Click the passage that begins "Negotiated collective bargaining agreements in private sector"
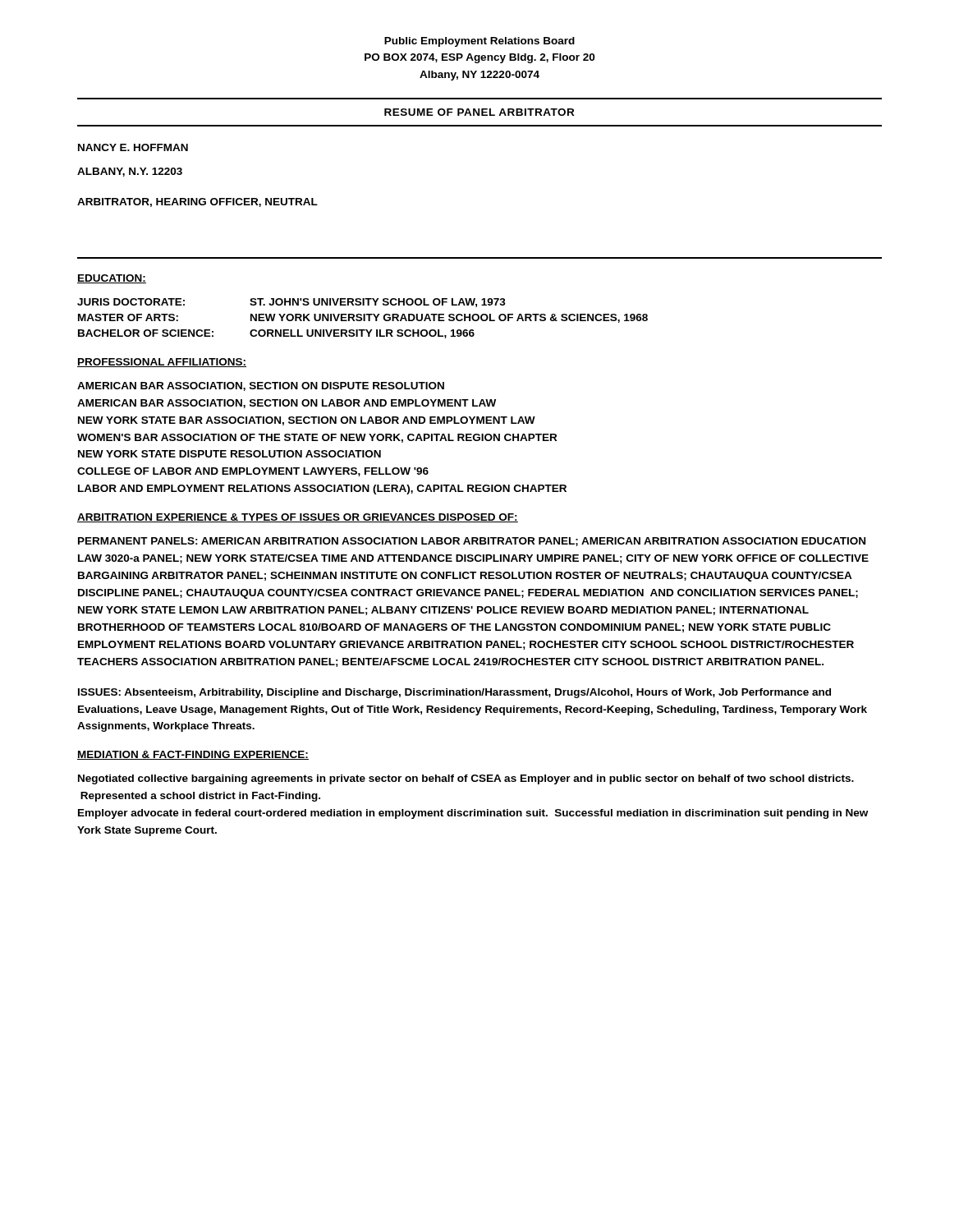 [x=473, y=804]
